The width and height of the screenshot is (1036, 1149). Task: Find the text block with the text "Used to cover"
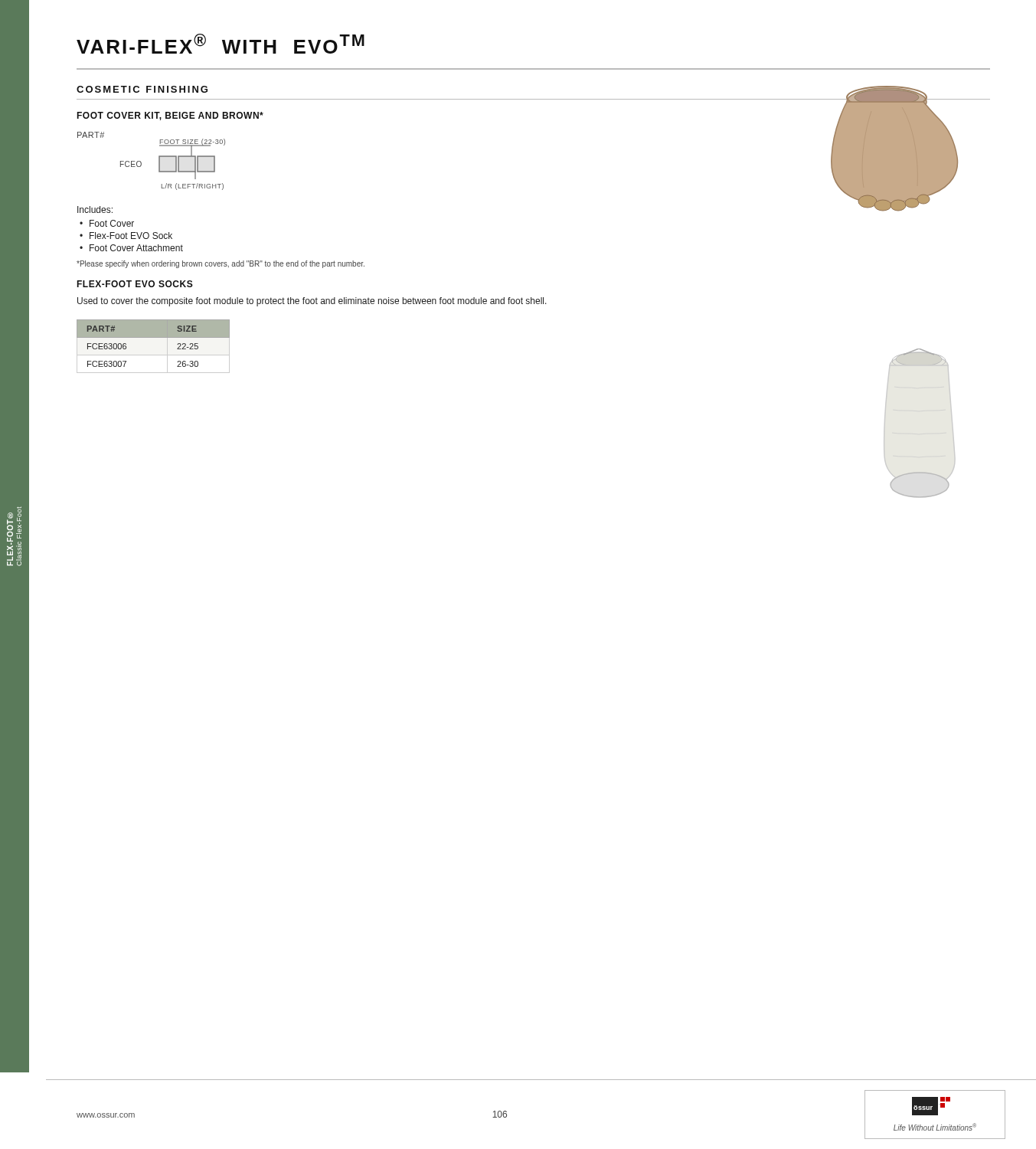click(x=314, y=301)
